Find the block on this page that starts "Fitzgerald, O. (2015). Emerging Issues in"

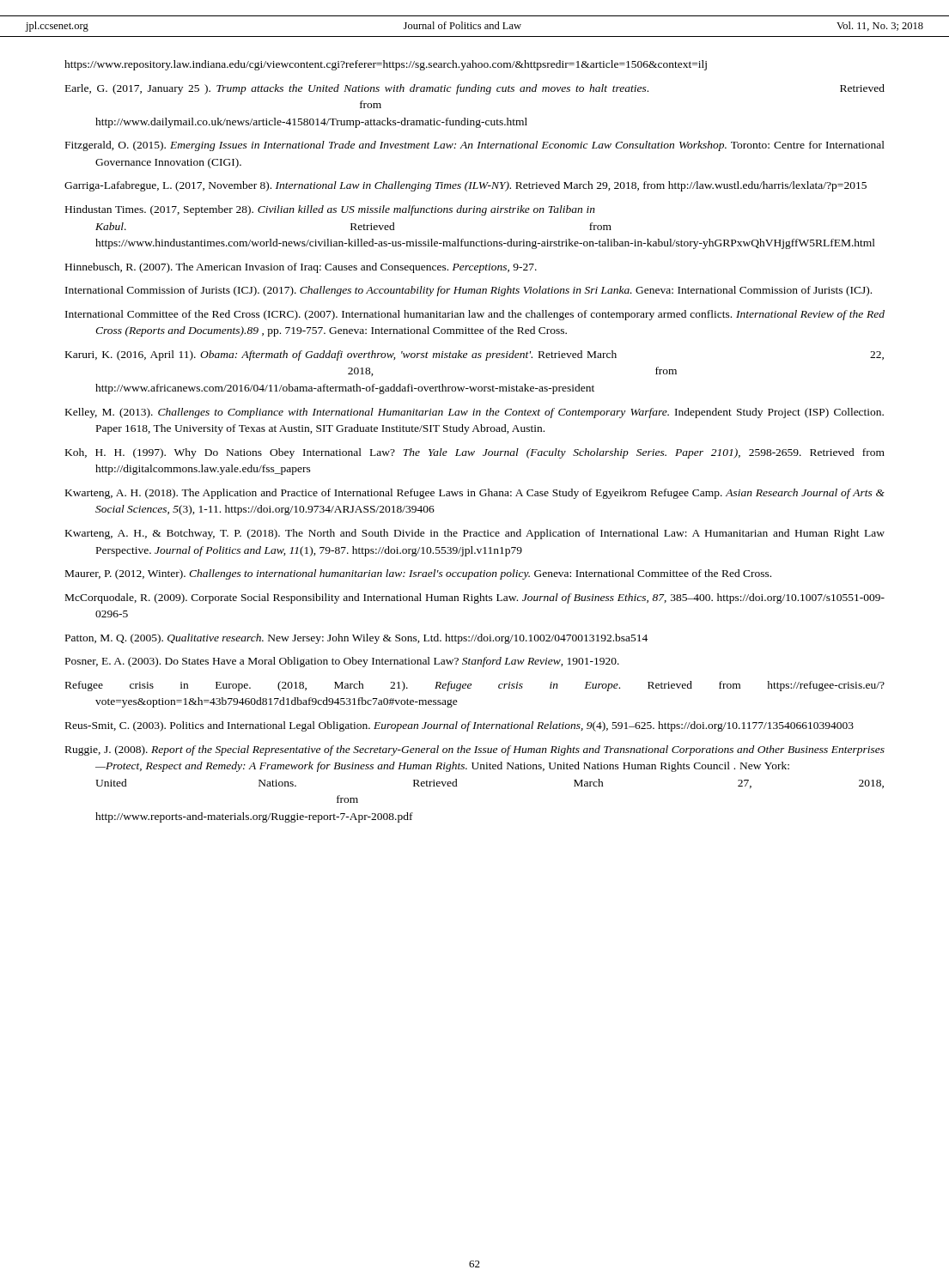coord(474,153)
